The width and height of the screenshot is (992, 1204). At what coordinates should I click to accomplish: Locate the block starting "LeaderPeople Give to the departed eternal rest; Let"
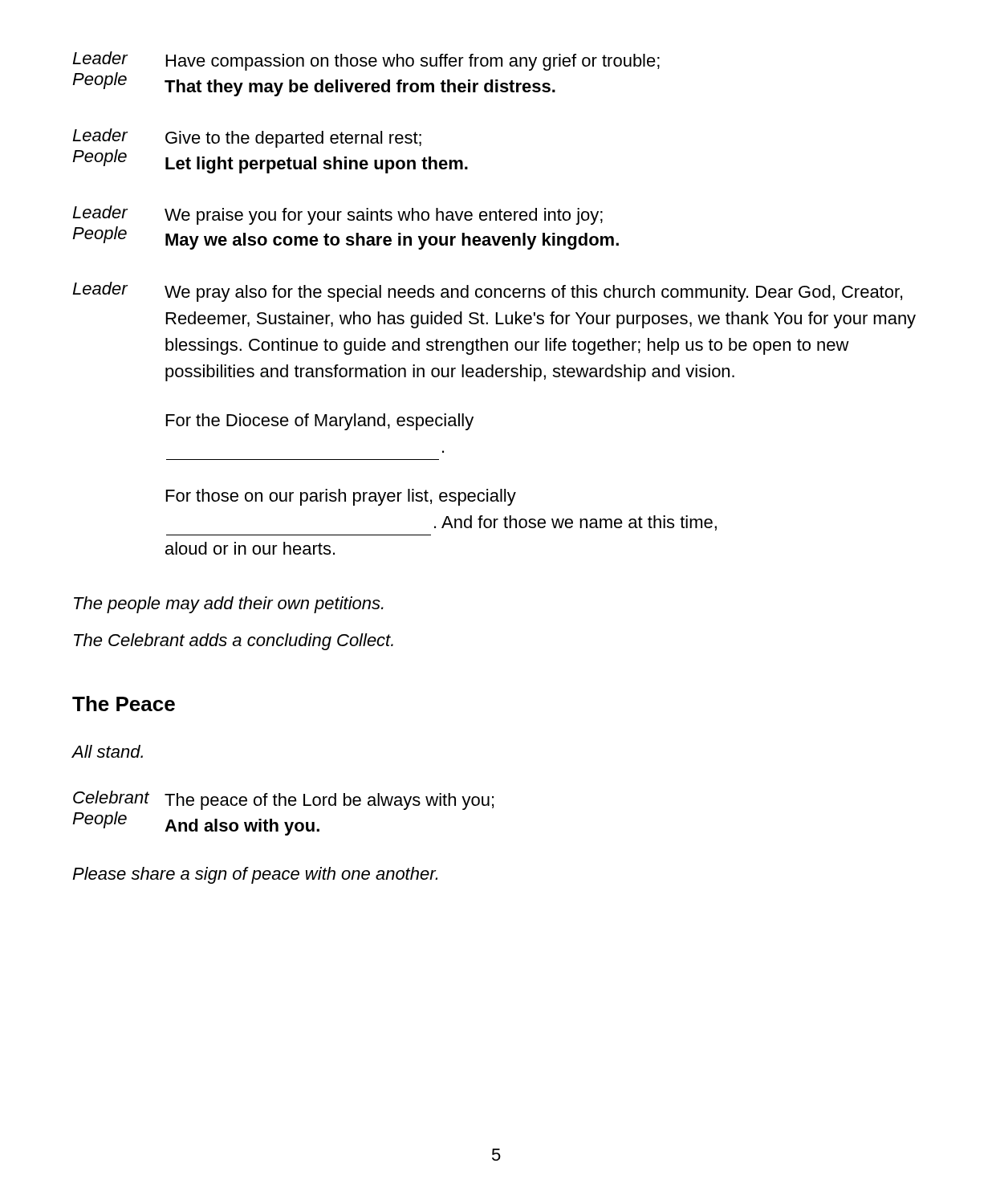click(247, 138)
